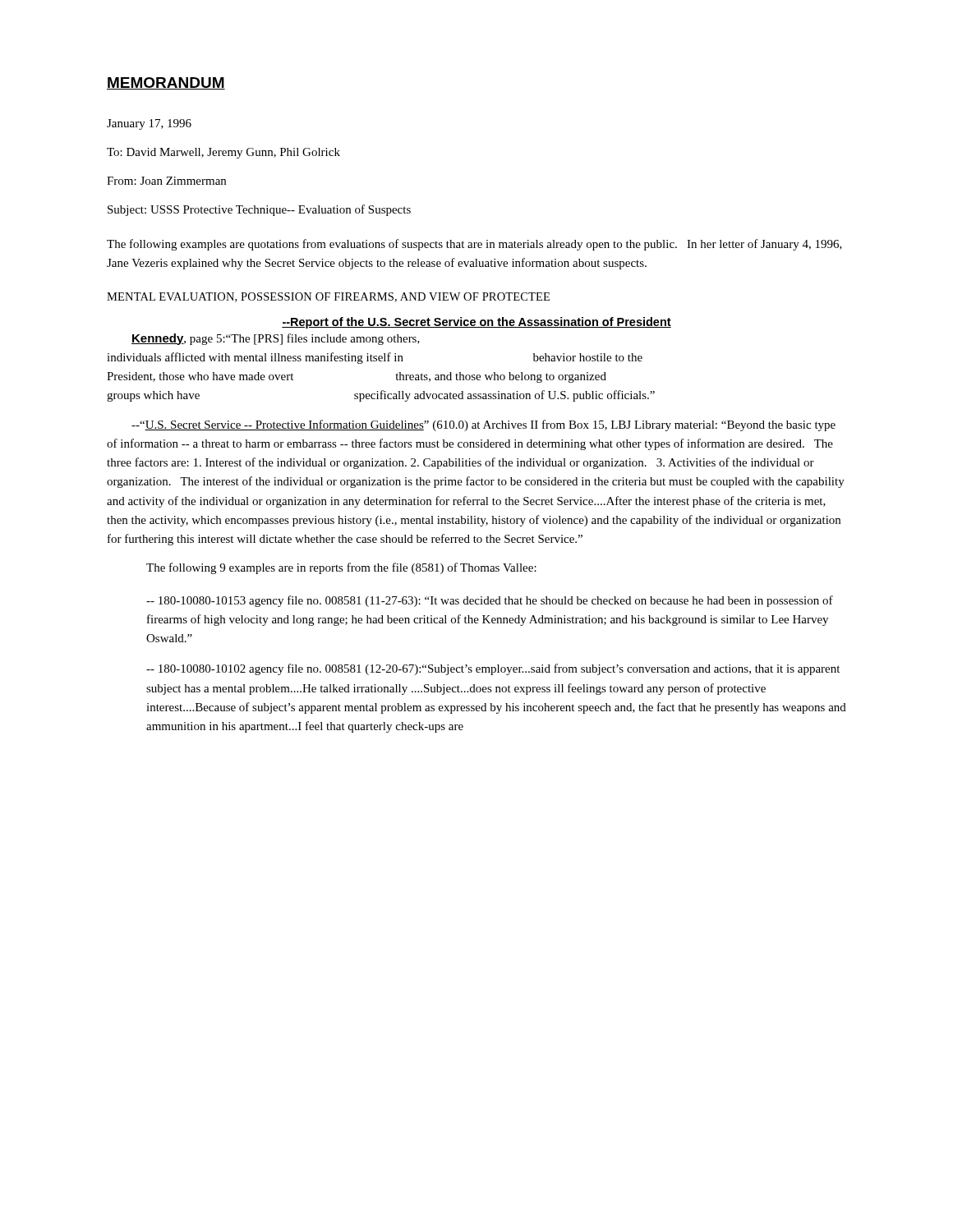Find the block on this page that starts "To: David Marwell, Jeremy Gunn, Phil"
953x1232 pixels.
pyautogui.click(x=223, y=152)
